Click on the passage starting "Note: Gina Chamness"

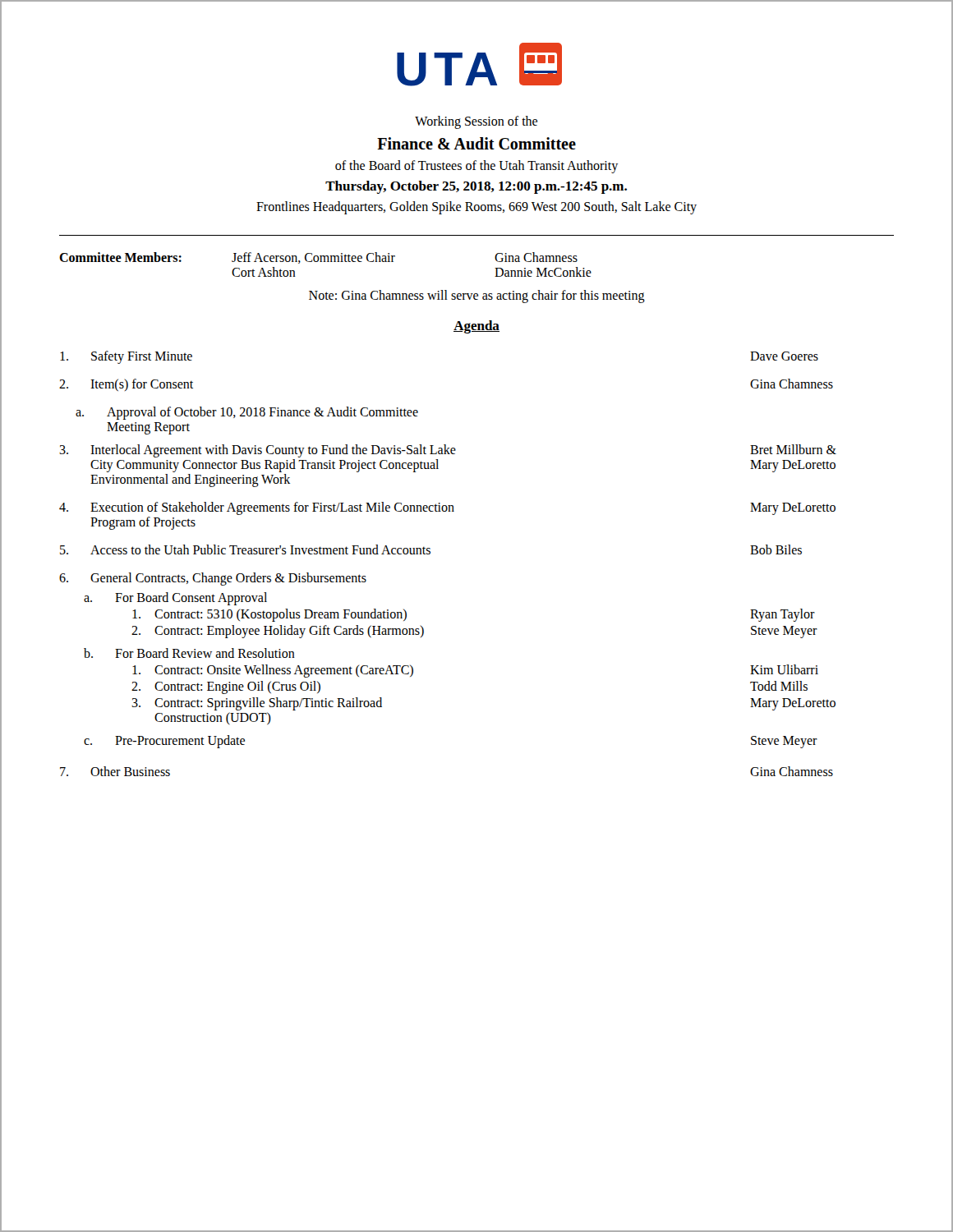pyautogui.click(x=476, y=295)
